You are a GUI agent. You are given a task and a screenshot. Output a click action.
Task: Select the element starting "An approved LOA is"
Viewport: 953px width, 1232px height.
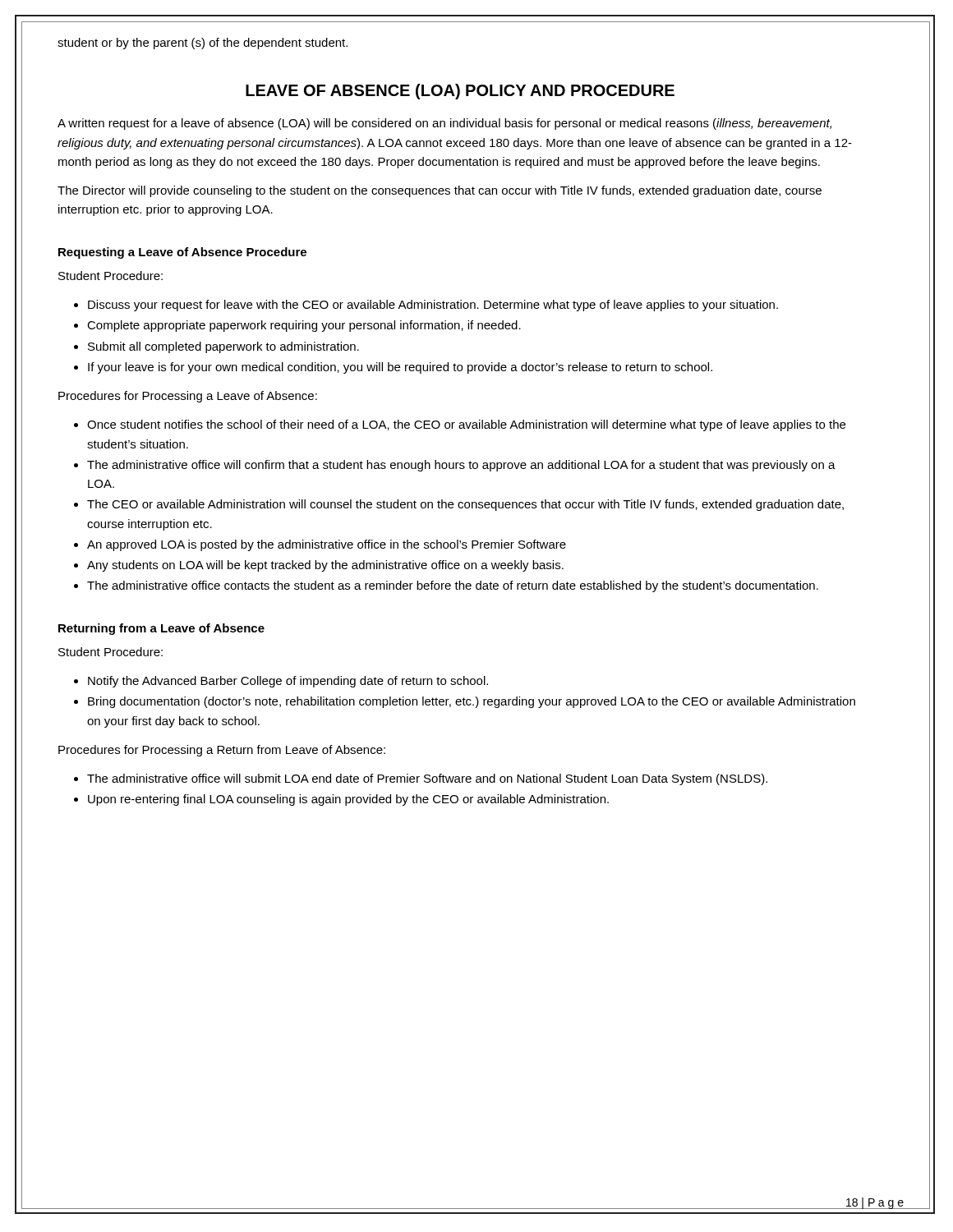pos(460,544)
